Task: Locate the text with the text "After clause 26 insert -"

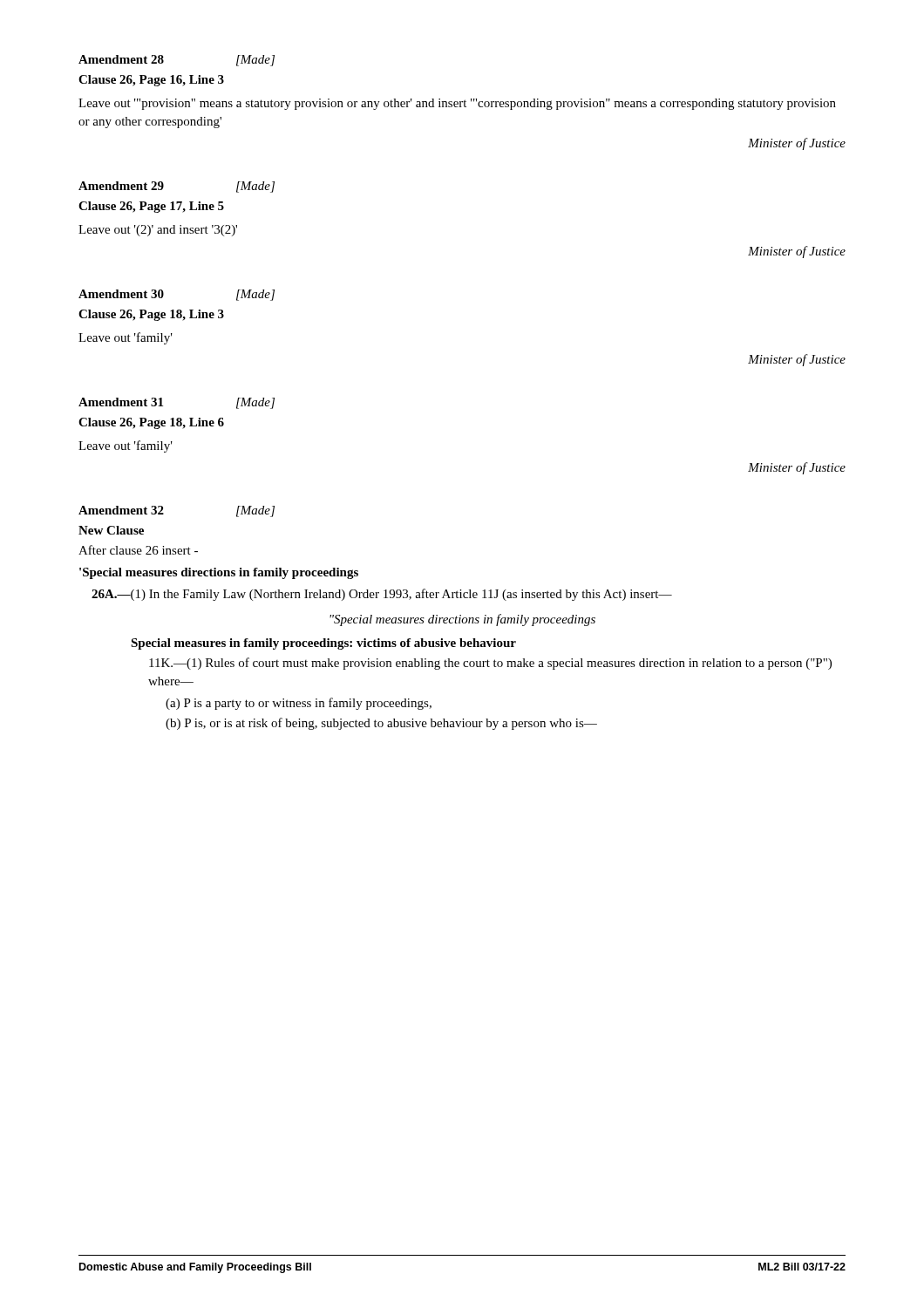Action: pyautogui.click(x=138, y=550)
